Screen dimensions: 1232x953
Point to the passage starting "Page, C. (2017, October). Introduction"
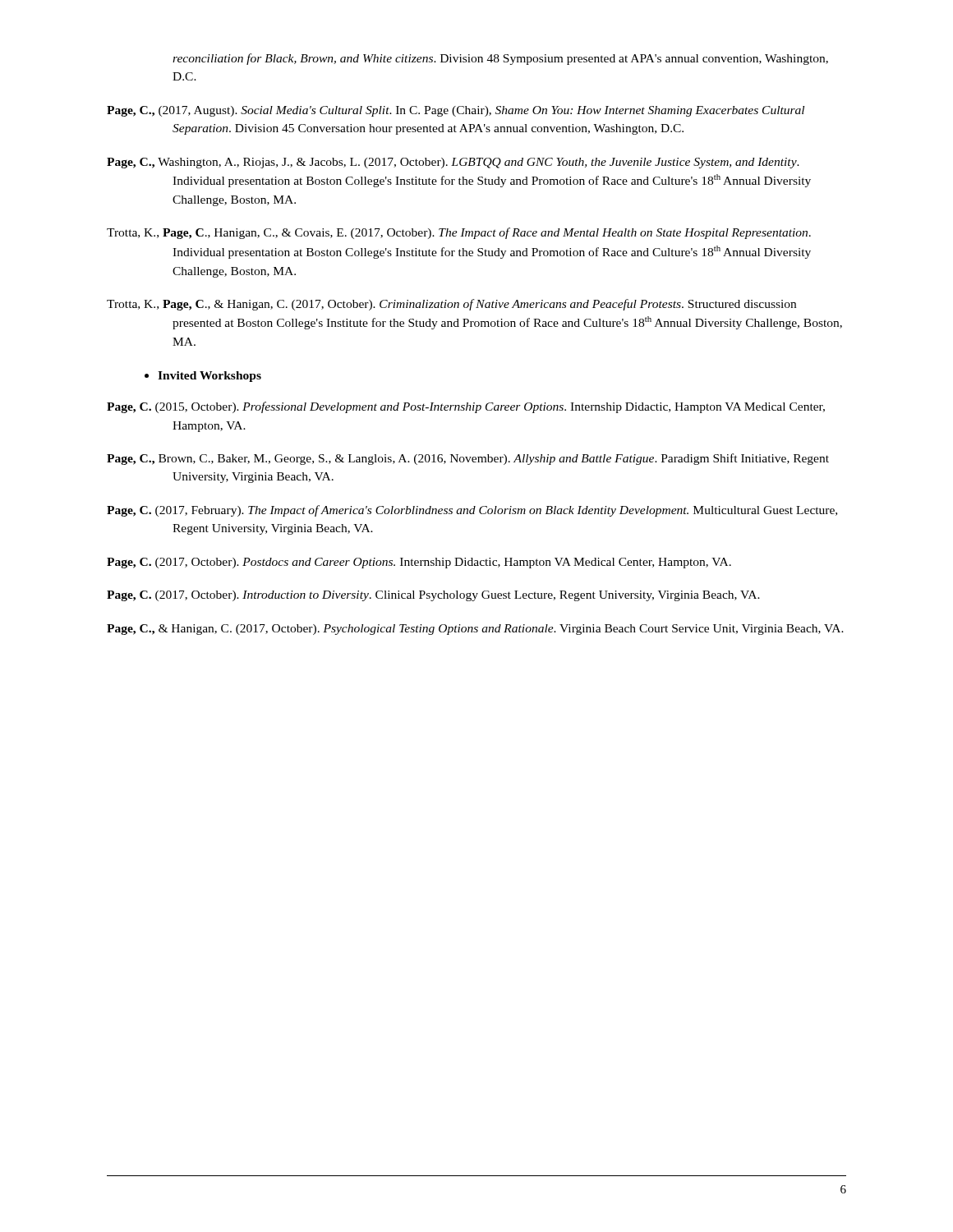(434, 595)
